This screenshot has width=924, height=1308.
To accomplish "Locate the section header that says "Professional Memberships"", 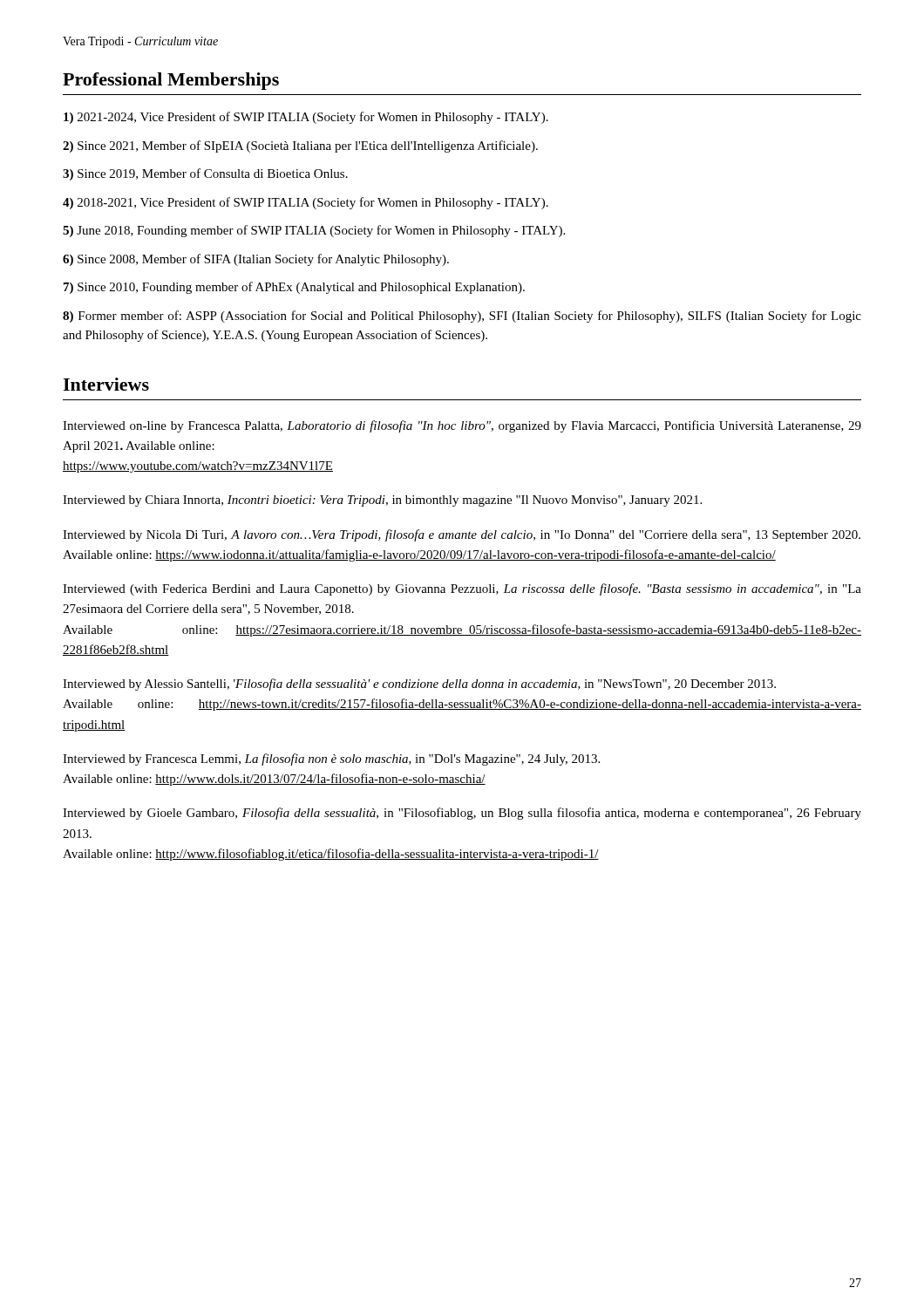I will click(171, 81).
